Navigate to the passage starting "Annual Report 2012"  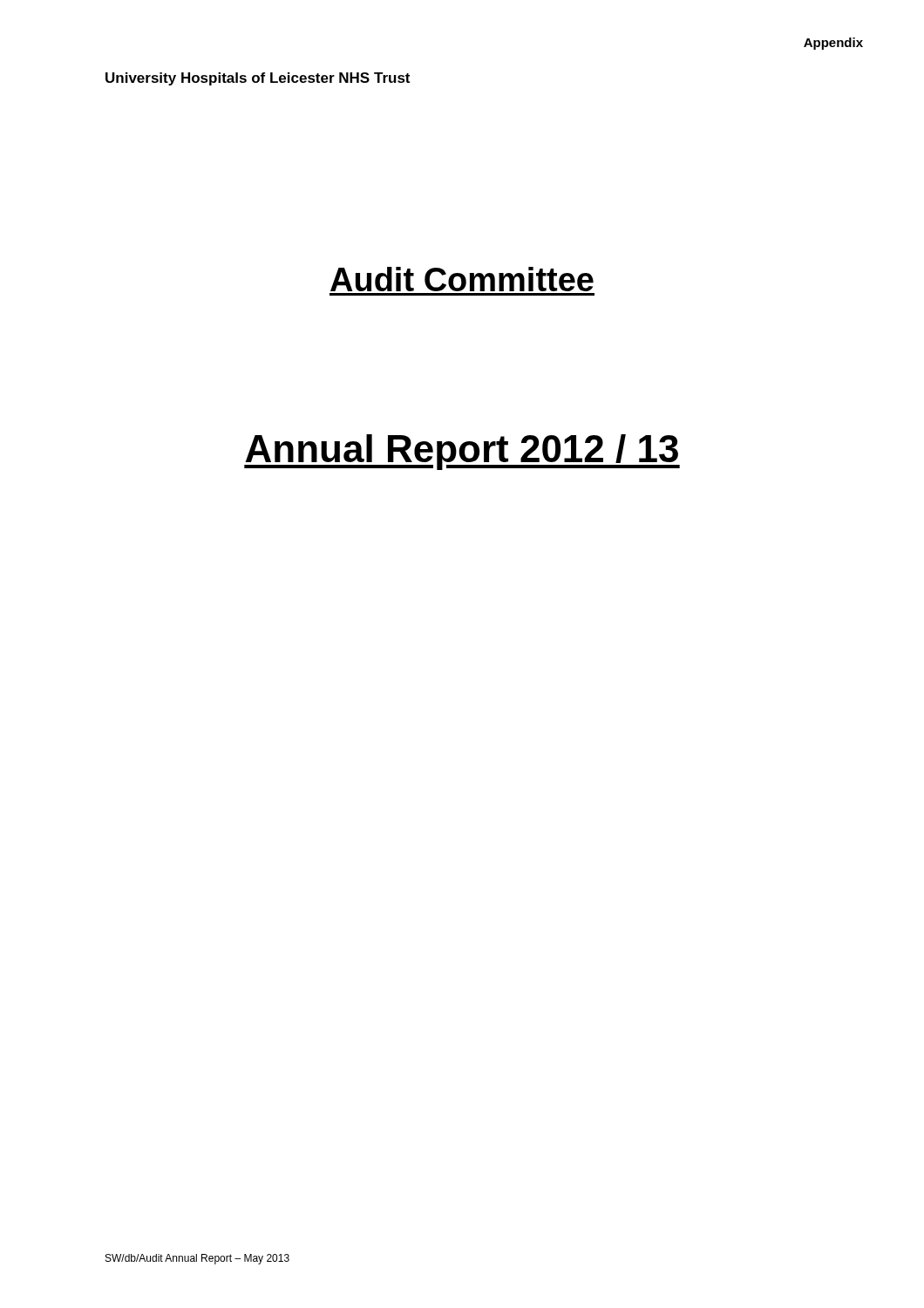(462, 449)
